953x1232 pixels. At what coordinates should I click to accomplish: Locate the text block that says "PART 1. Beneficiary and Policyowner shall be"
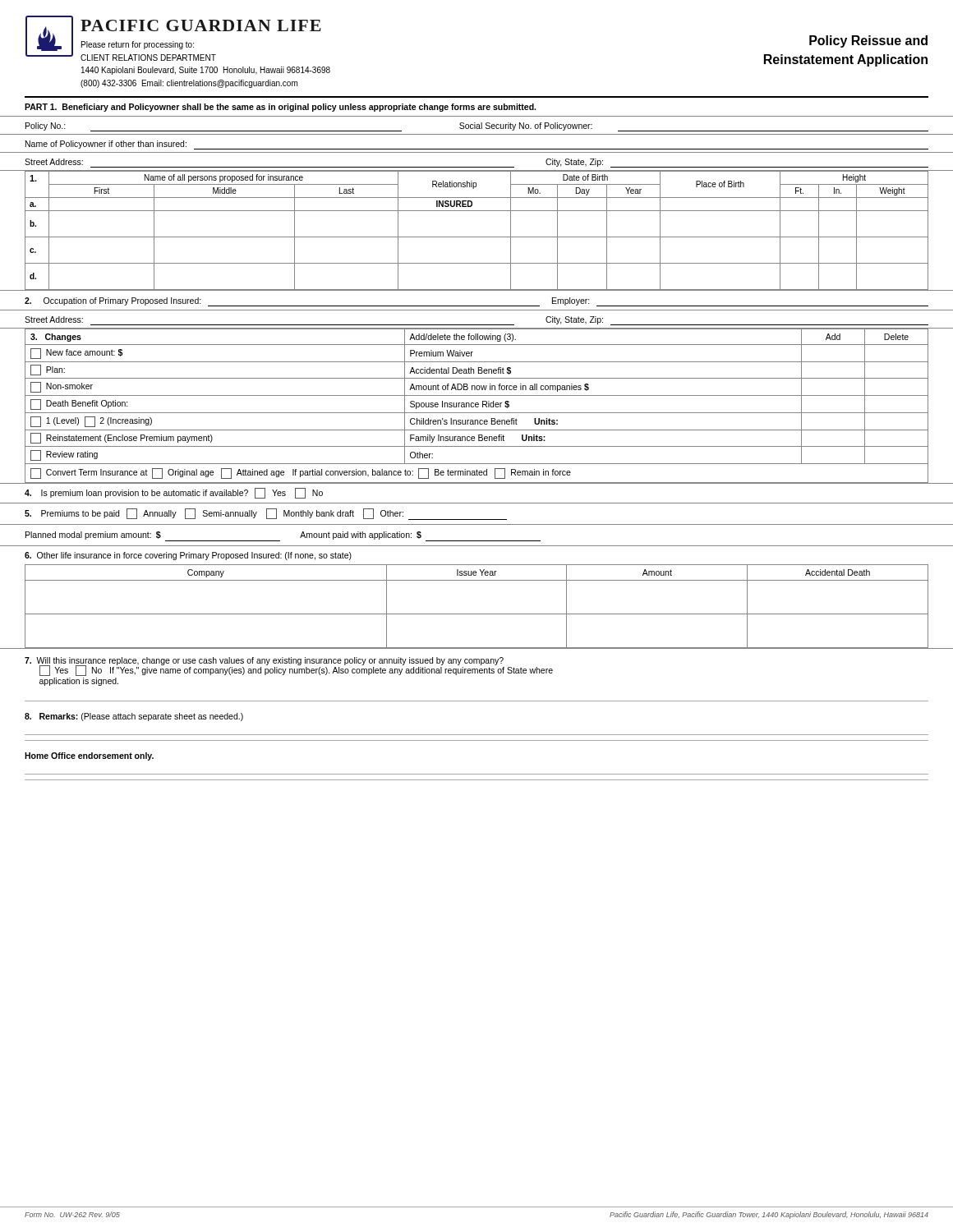281,107
